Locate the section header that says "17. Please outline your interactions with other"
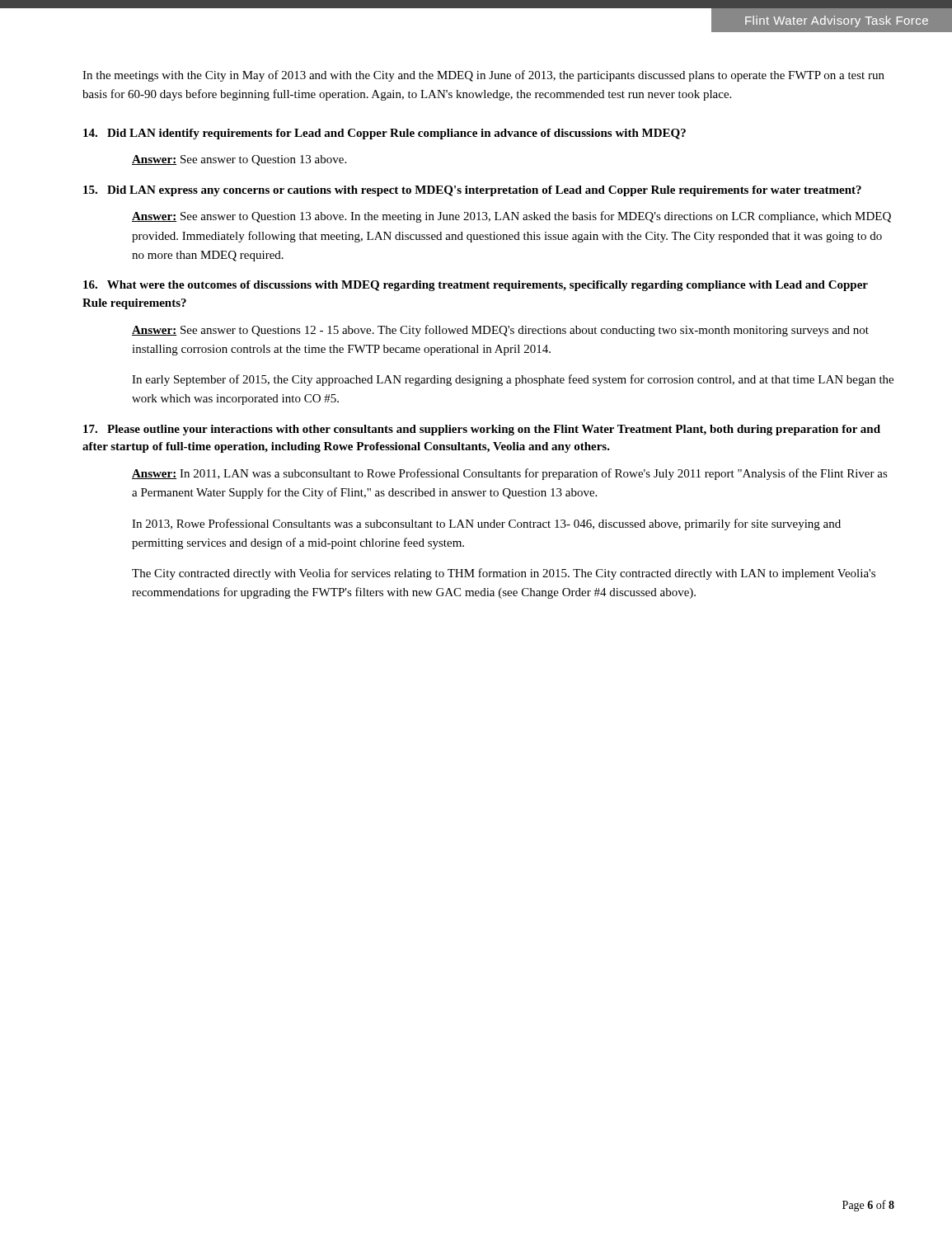Screen dimensions: 1237x952 pyautogui.click(x=481, y=437)
